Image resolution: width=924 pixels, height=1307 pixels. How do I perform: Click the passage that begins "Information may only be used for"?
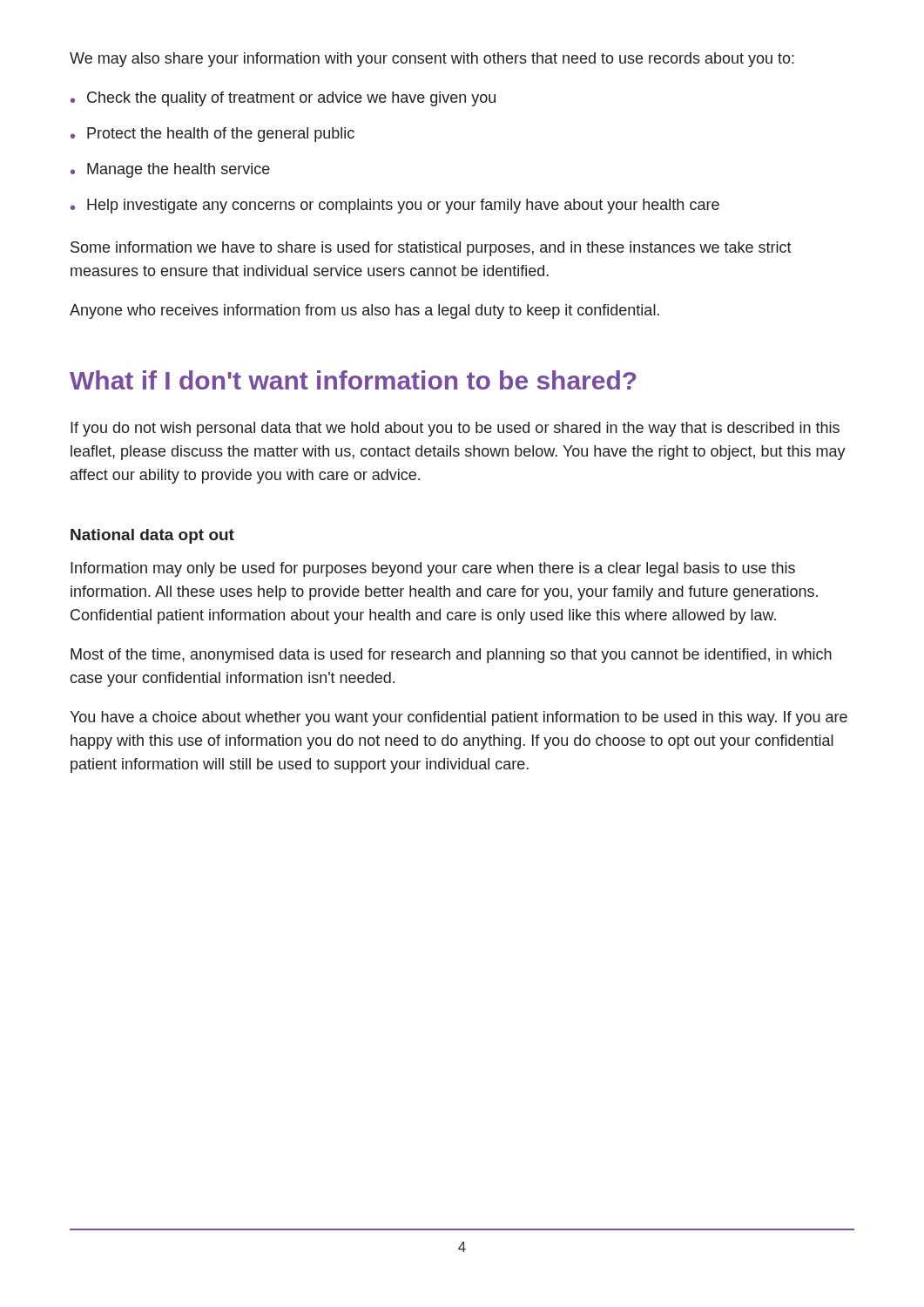click(447, 591)
